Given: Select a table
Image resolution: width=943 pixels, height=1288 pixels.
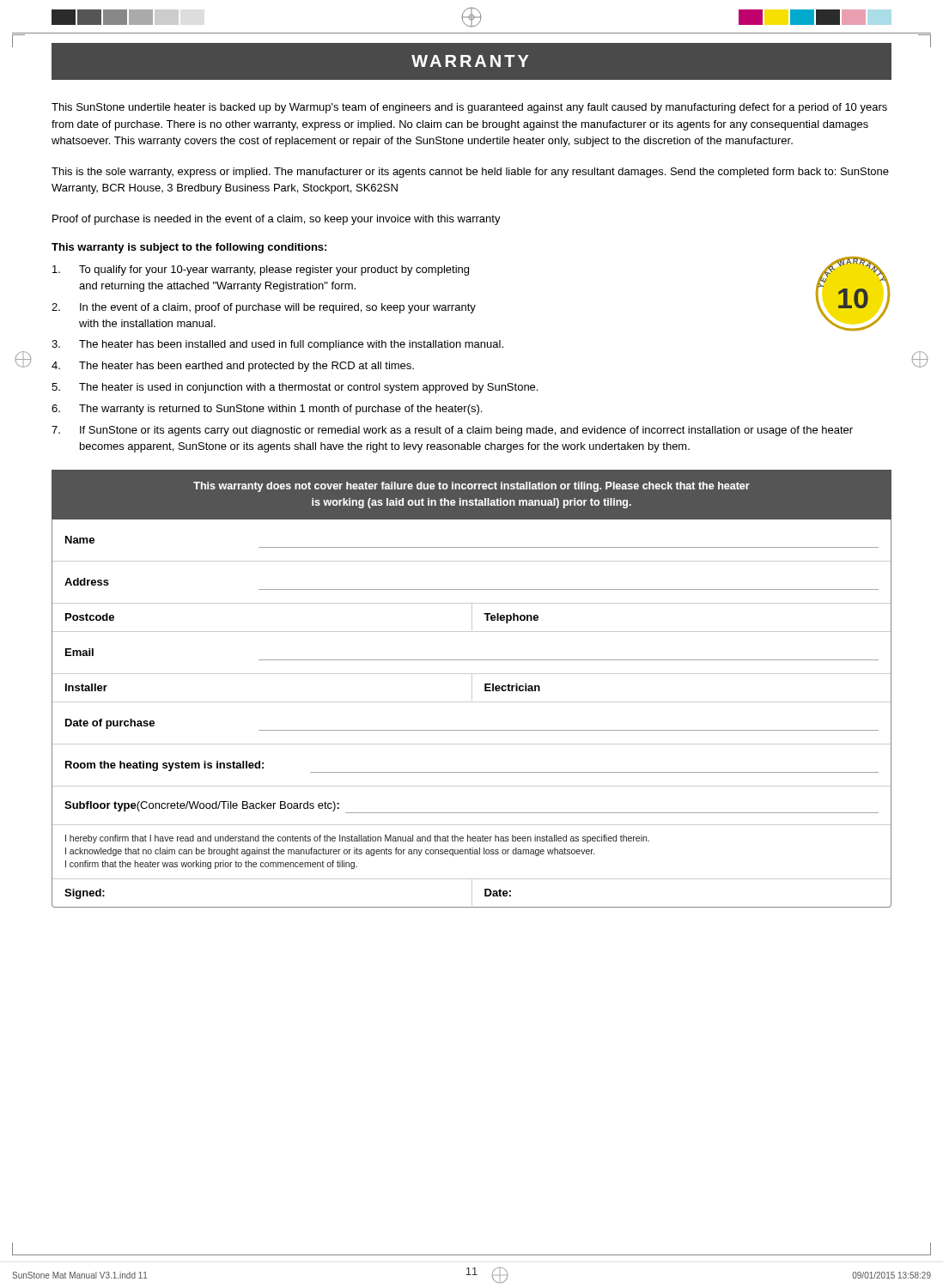Looking at the screenshot, I should click(472, 713).
